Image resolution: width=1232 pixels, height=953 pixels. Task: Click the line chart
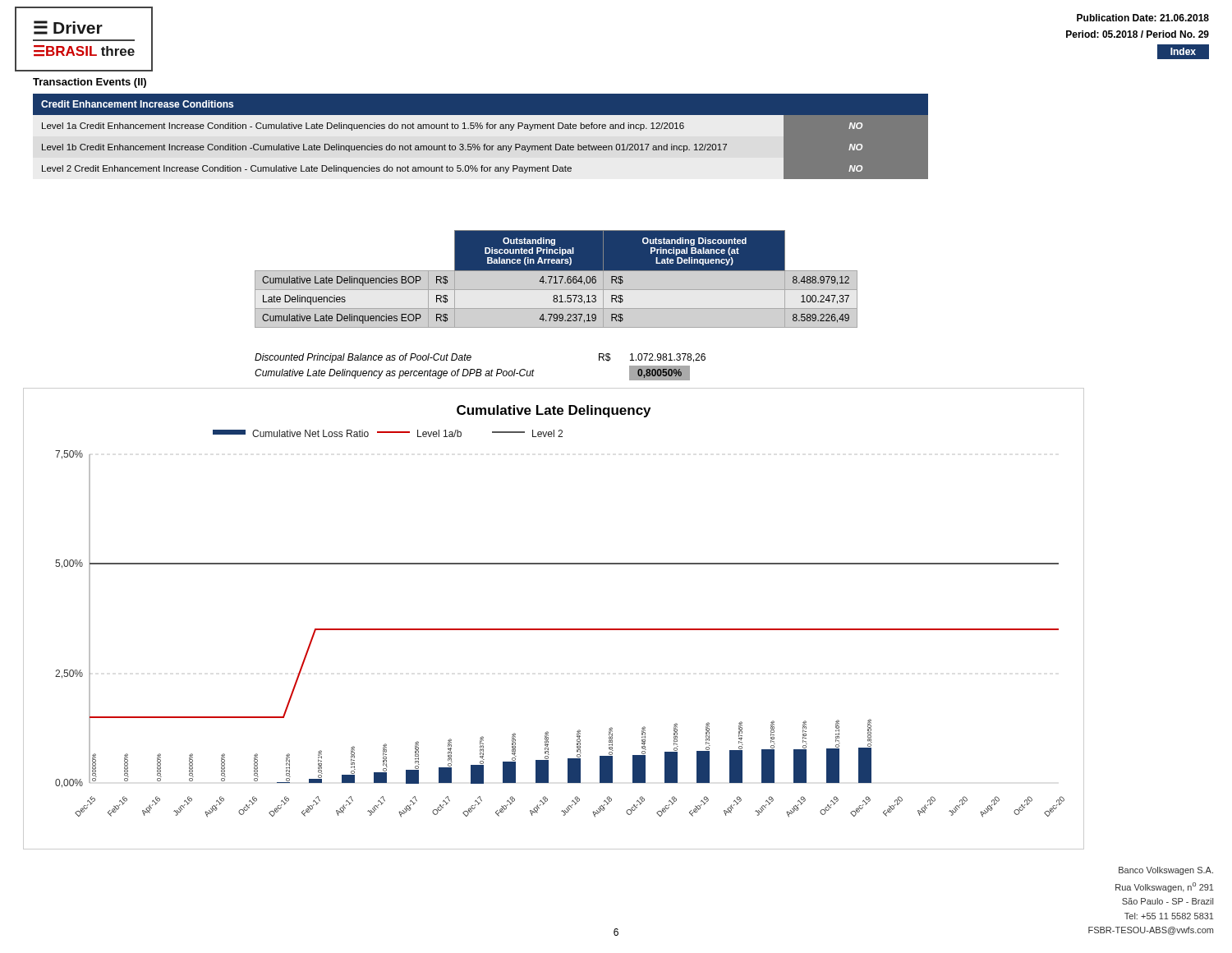(x=554, y=619)
